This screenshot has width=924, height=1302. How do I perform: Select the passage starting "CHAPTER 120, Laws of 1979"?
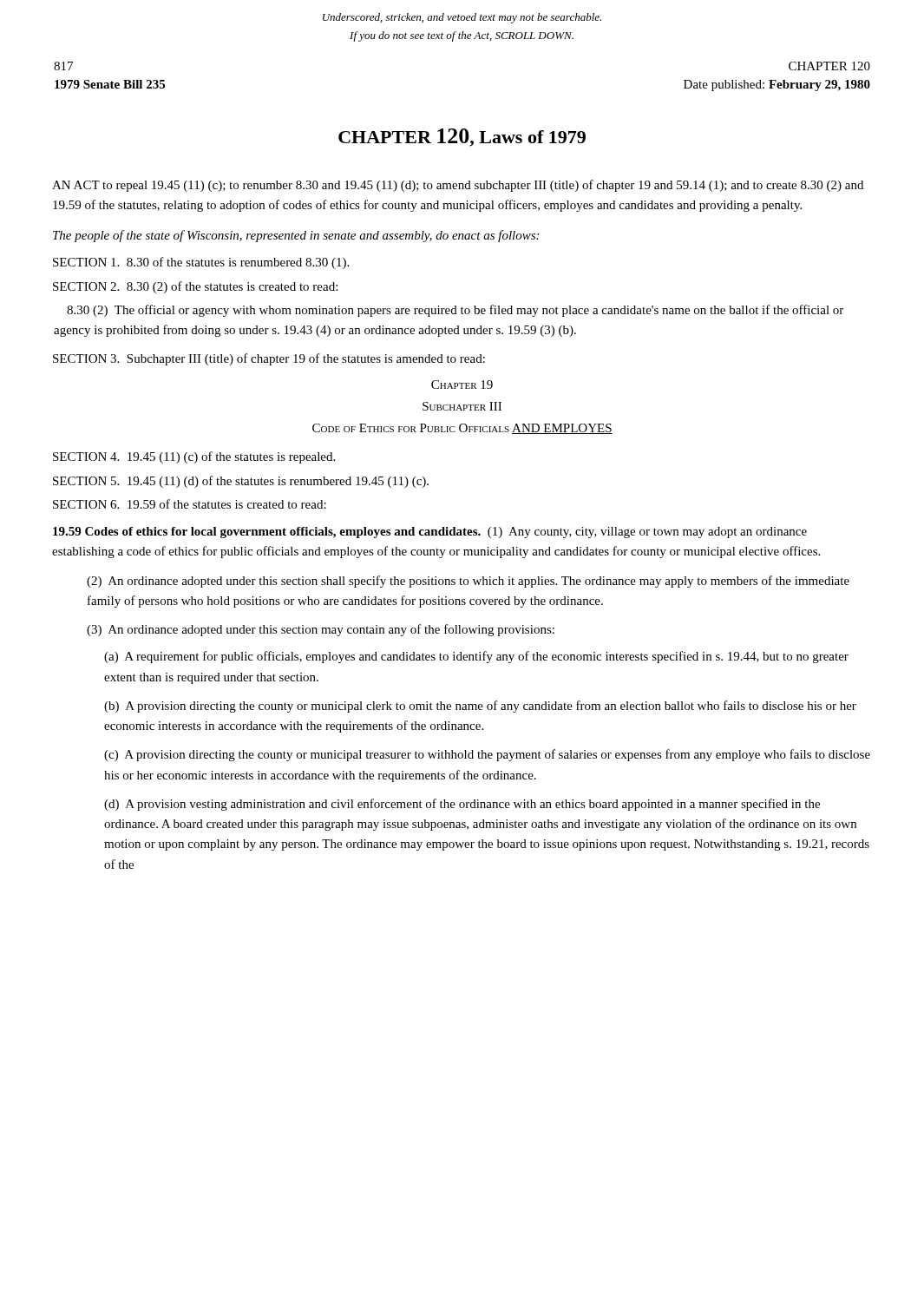pos(462,135)
